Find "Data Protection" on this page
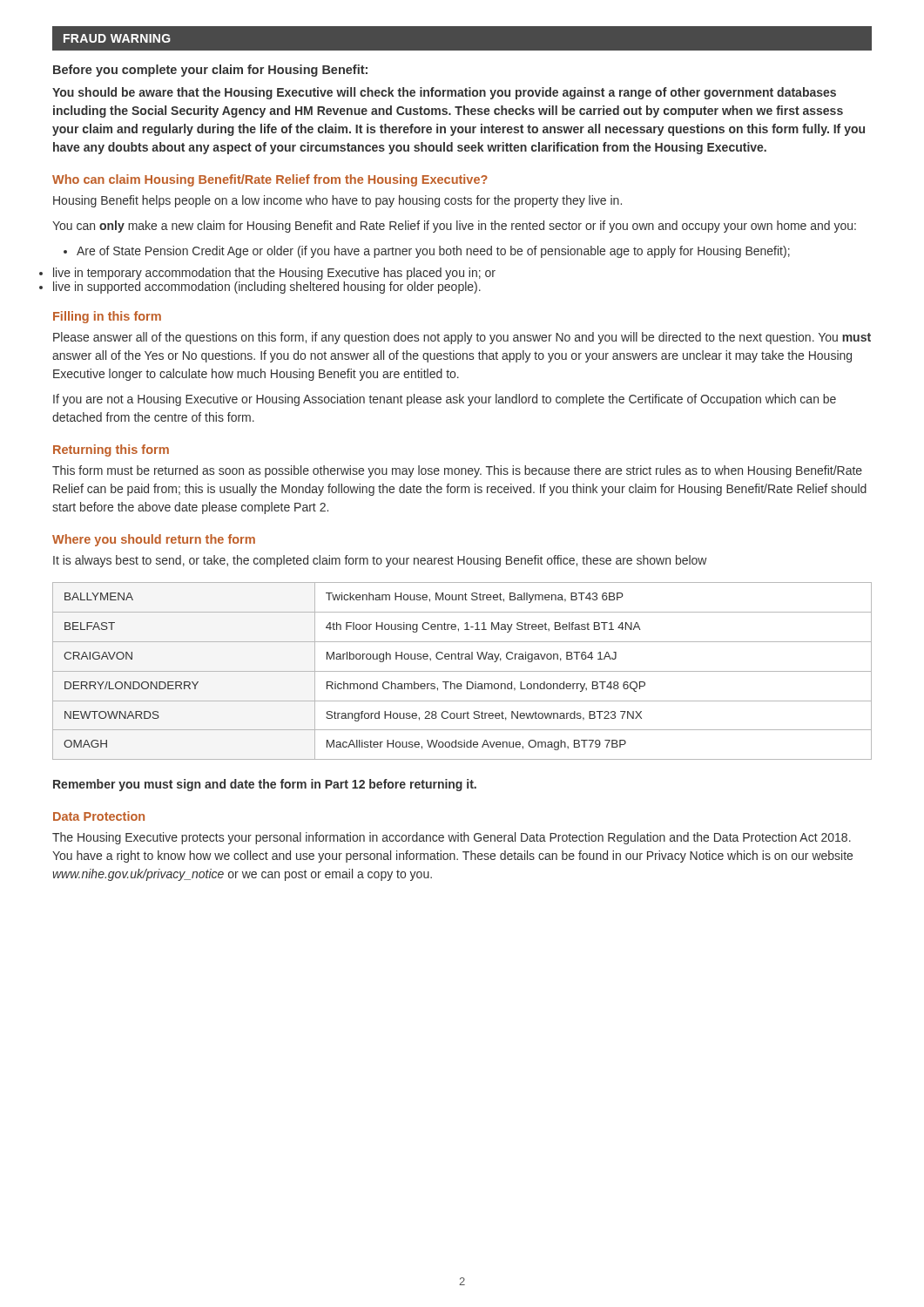 (99, 817)
